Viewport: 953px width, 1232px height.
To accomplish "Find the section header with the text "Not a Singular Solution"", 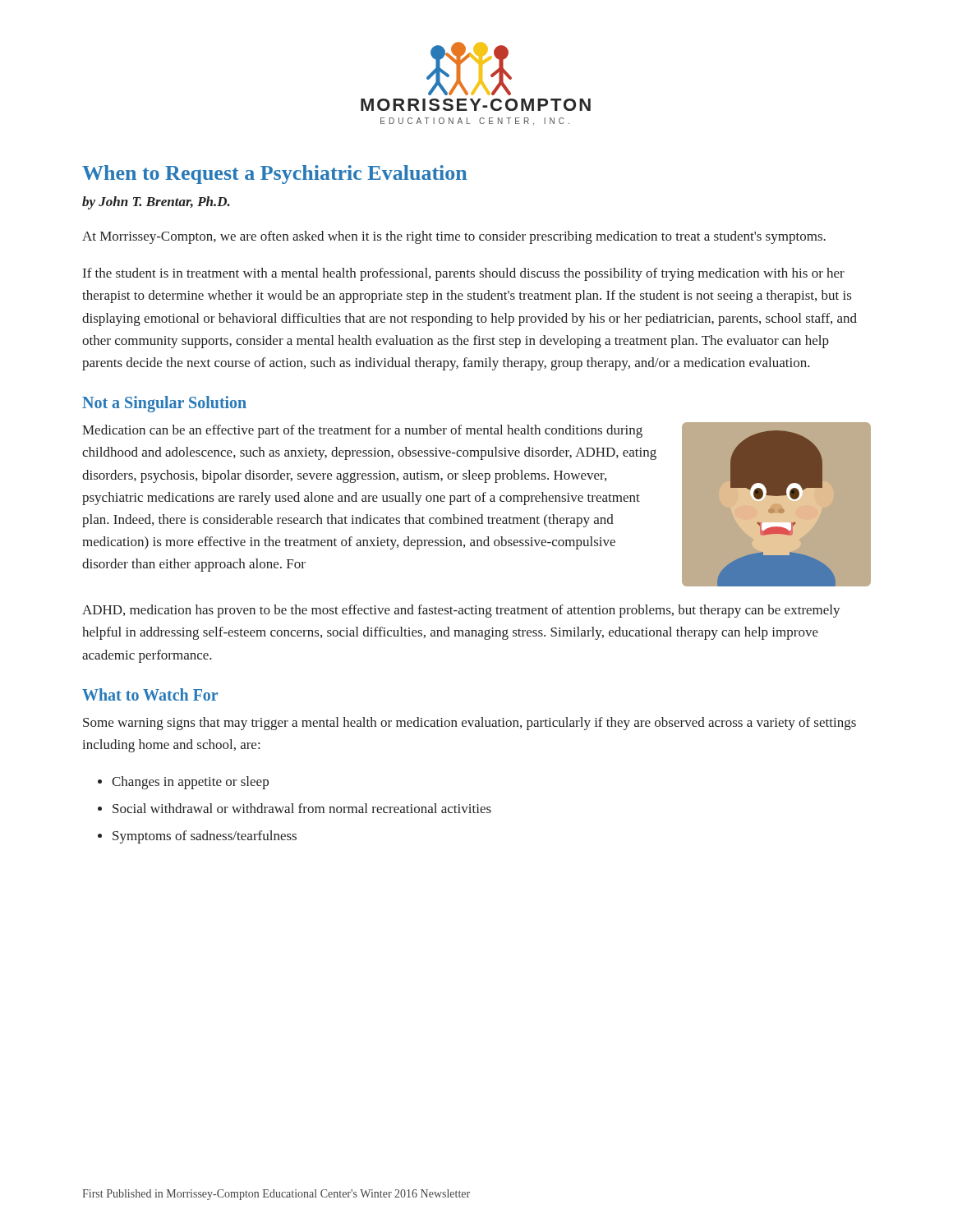I will tap(164, 403).
